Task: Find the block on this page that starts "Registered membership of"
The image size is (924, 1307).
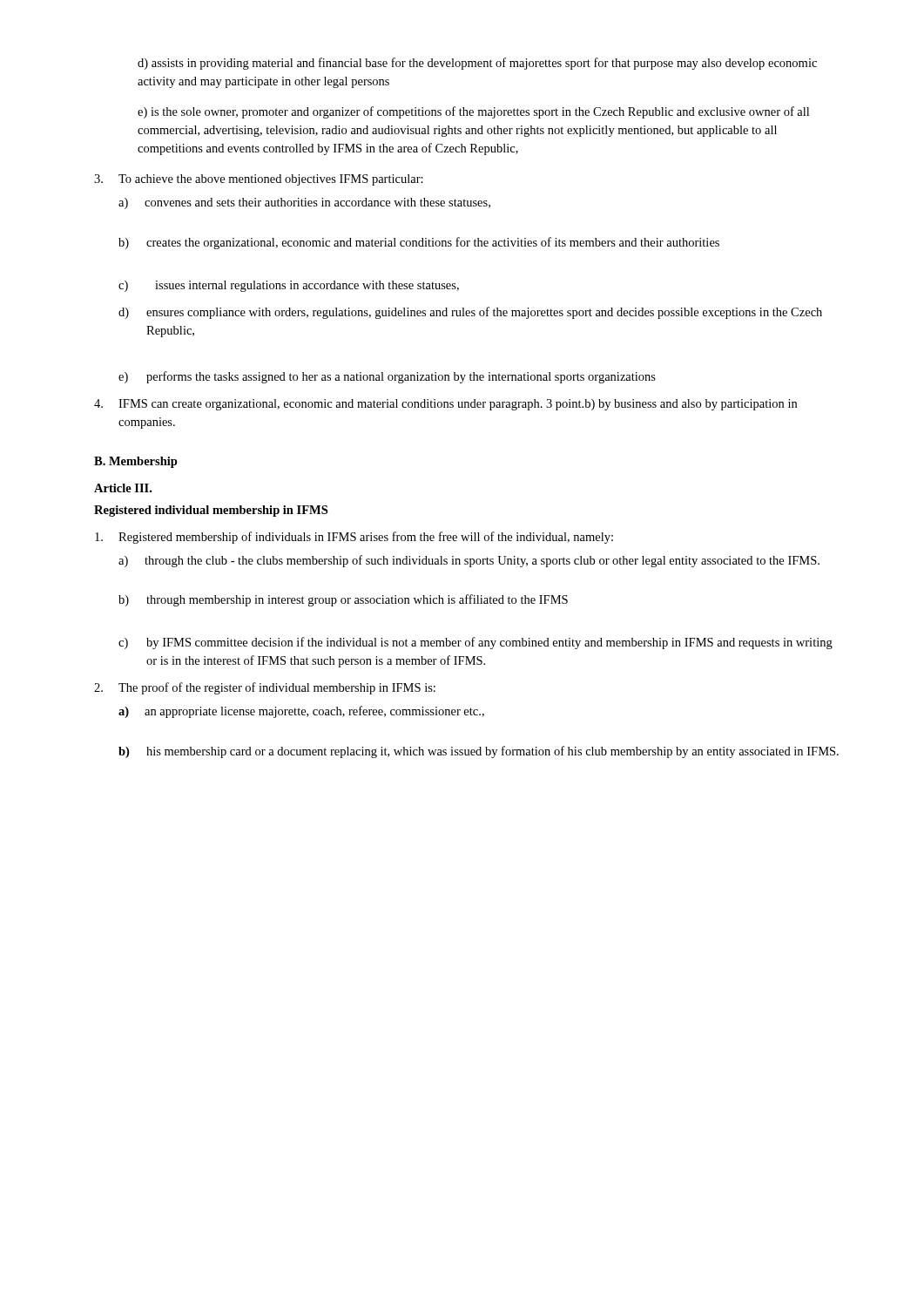Action: (470, 555)
